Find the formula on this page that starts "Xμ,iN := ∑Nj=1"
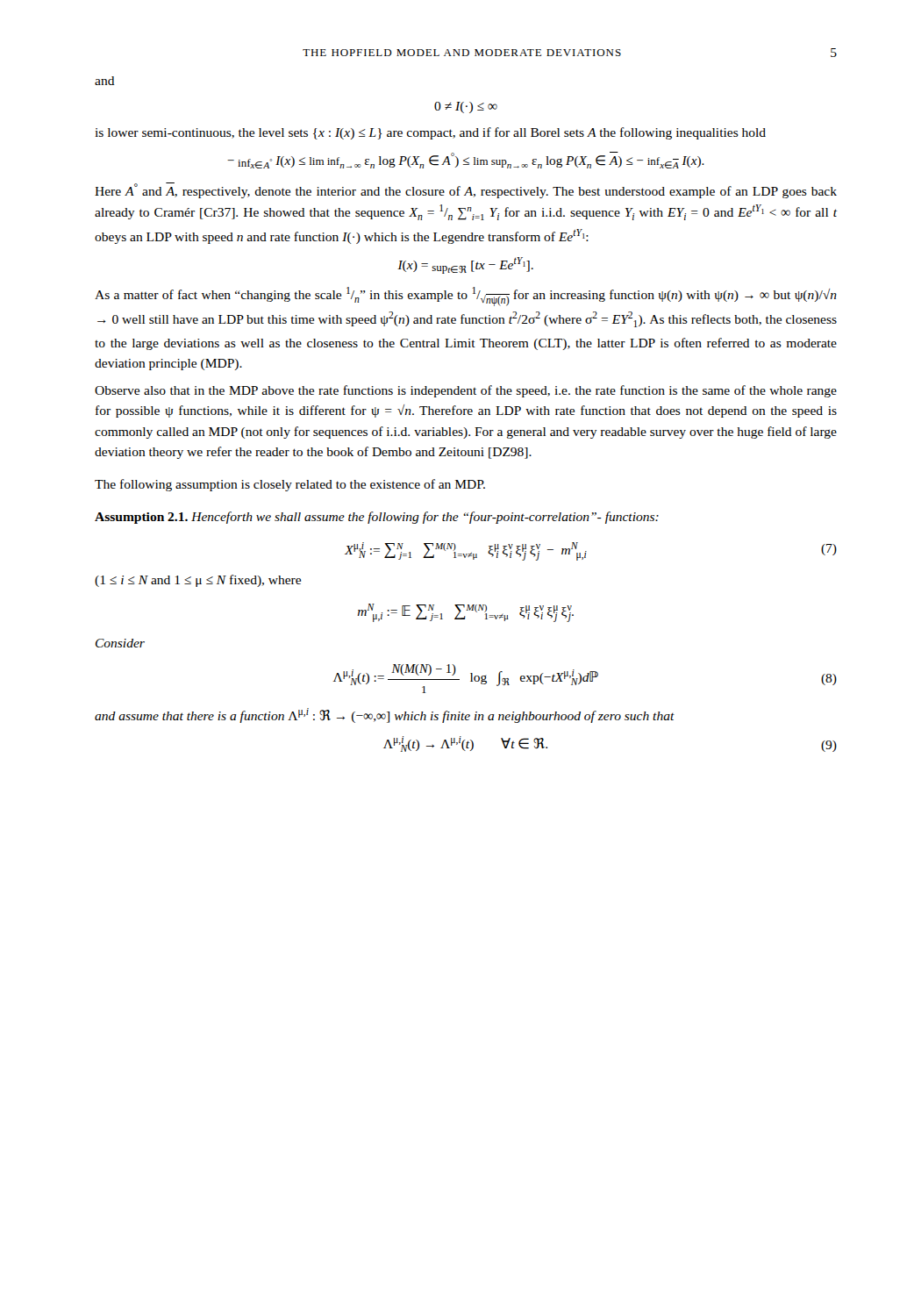 tap(591, 549)
